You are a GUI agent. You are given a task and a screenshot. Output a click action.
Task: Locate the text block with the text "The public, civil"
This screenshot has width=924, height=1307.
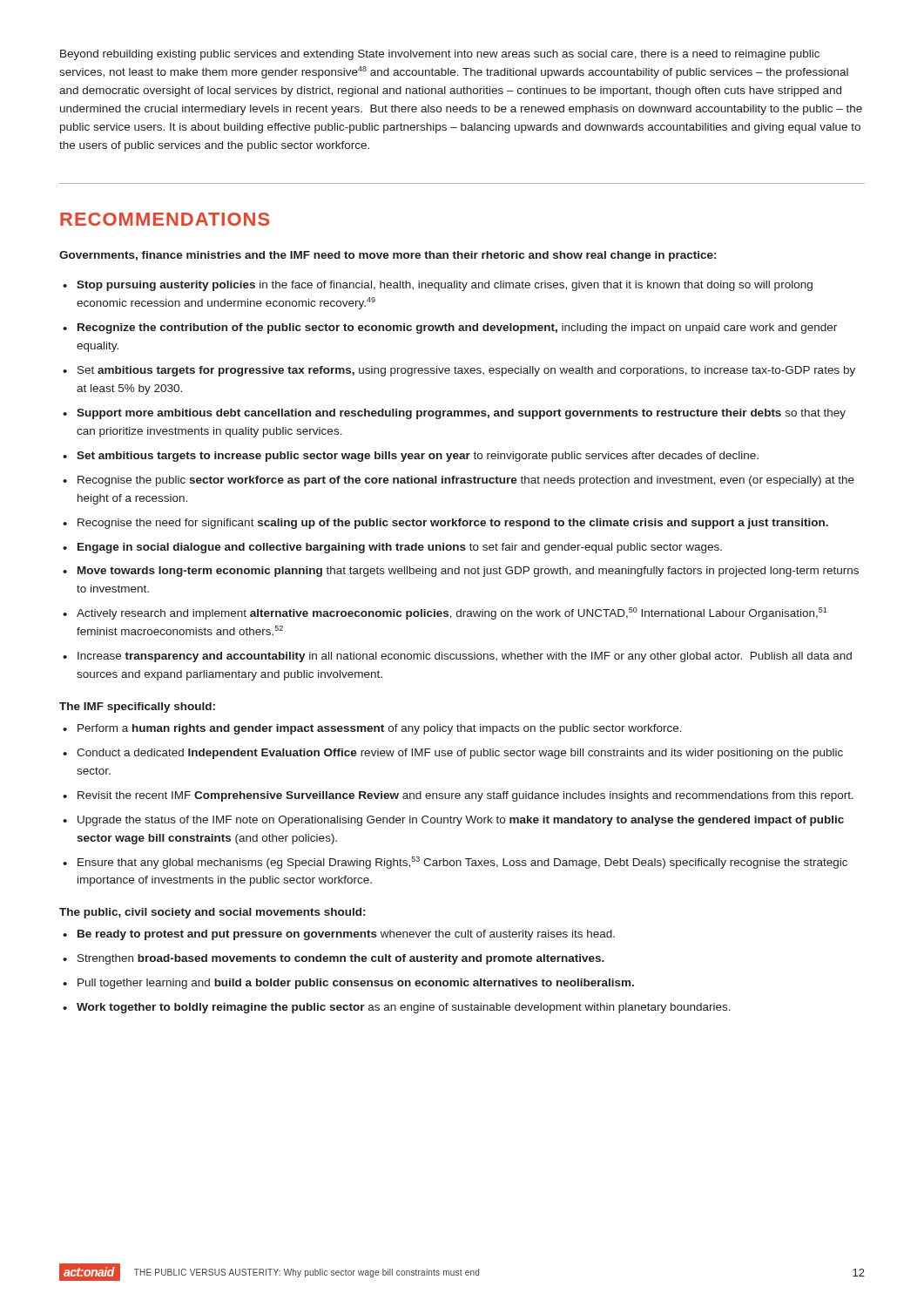pyautogui.click(x=213, y=912)
